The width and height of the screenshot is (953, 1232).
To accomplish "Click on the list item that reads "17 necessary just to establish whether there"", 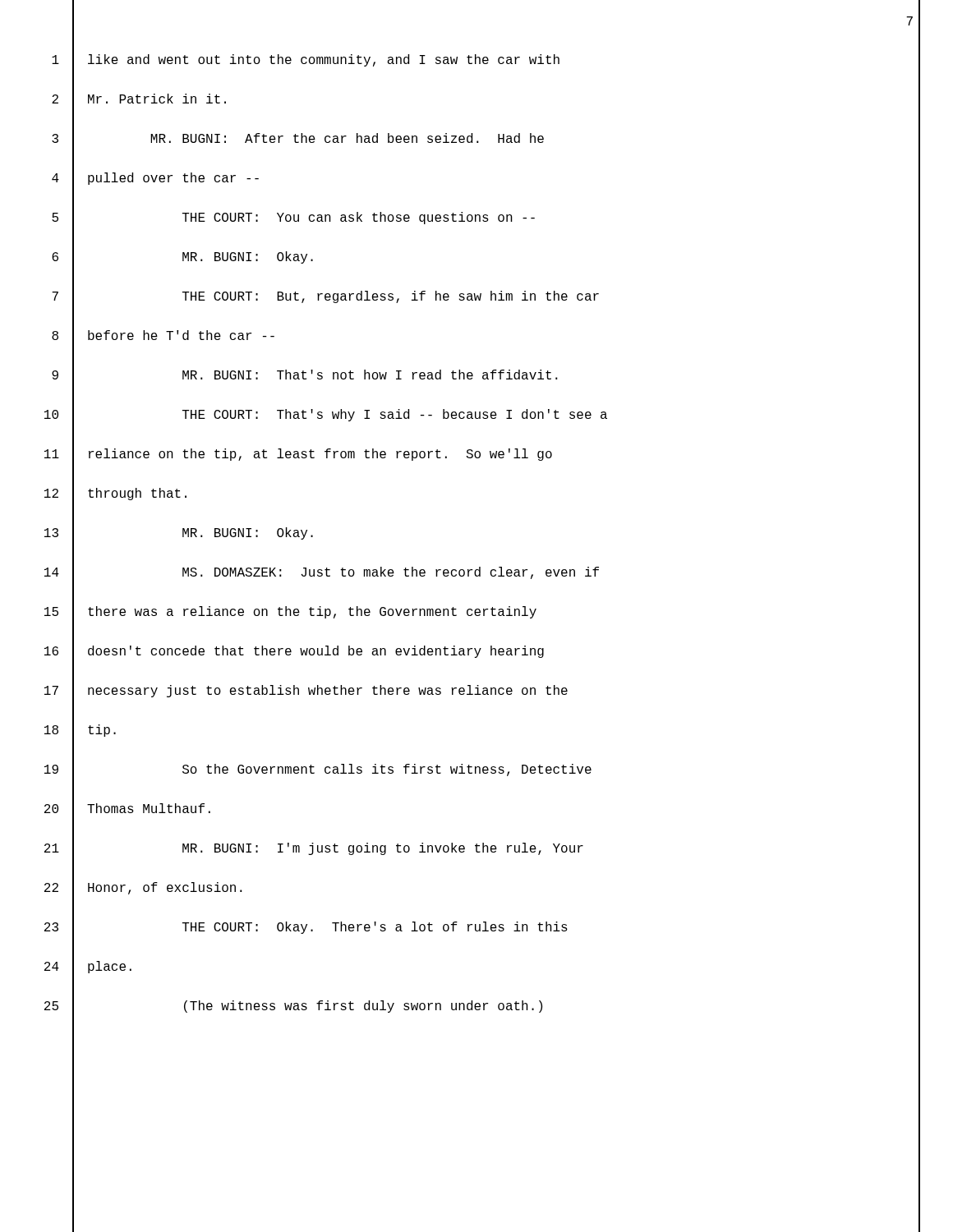I will (x=476, y=692).
